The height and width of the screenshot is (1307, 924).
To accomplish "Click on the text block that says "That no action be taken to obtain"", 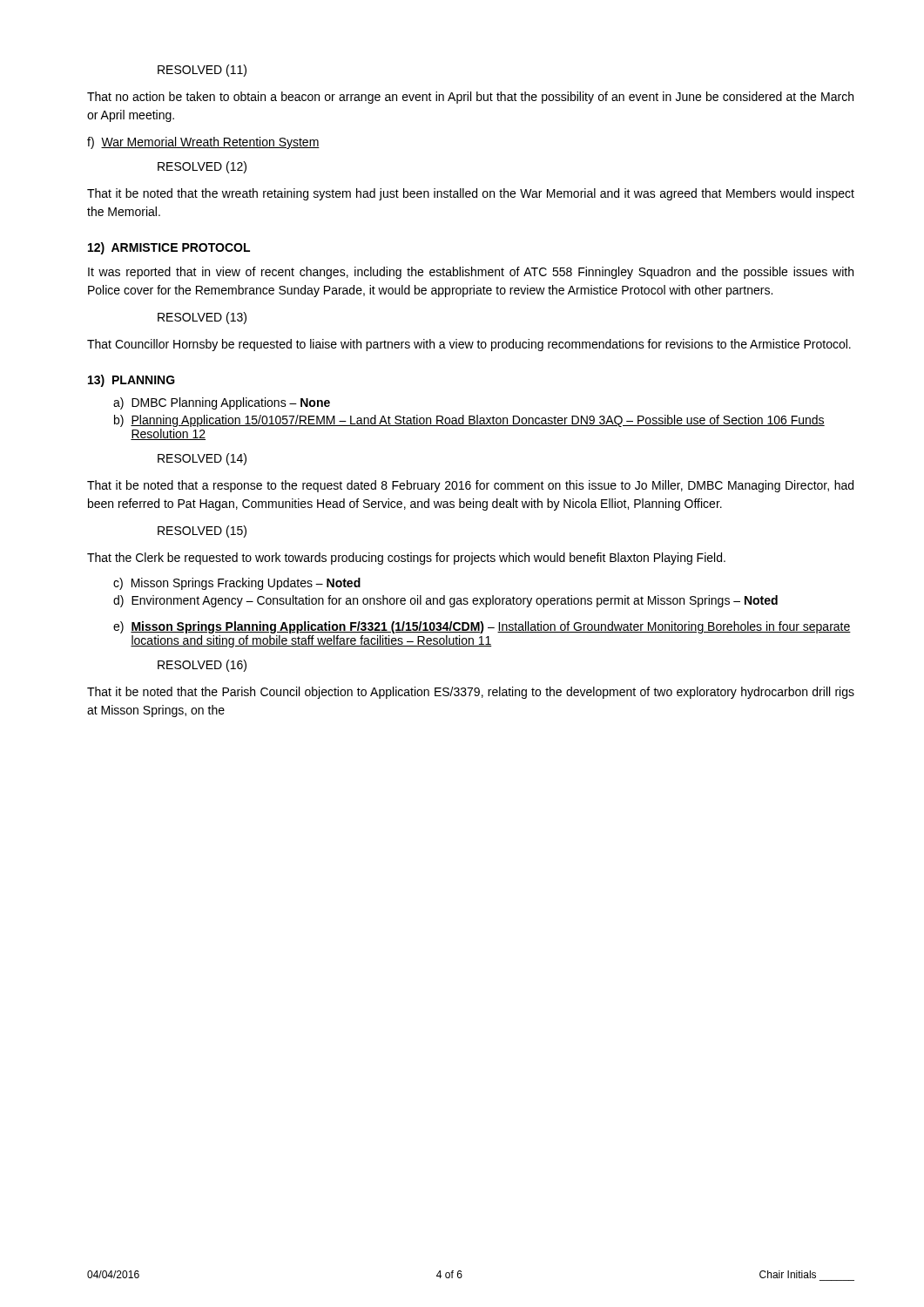I will tap(471, 106).
